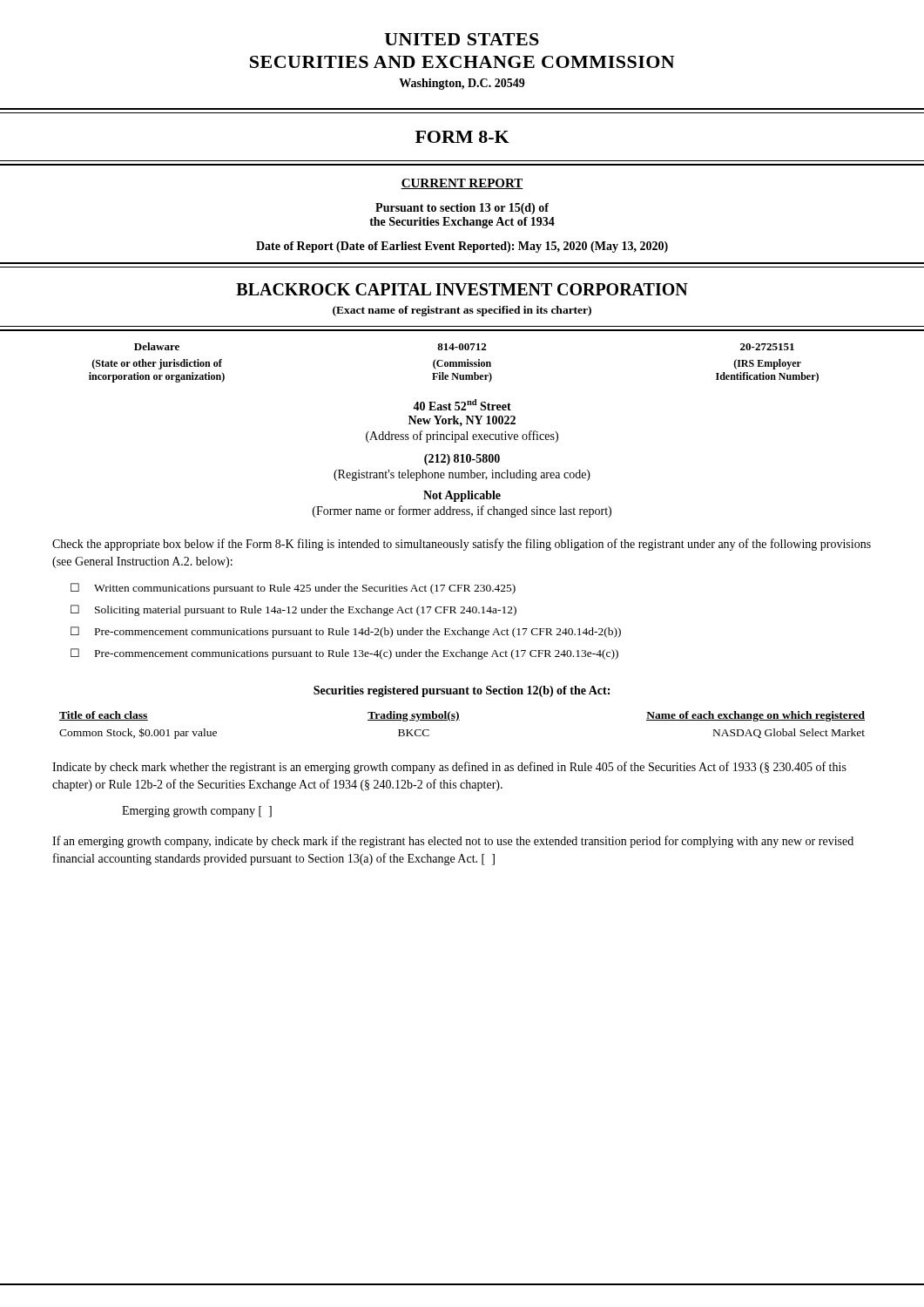Locate the block of text that opens with "40 East 52nd Street New York,"
This screenshot has width=924, height=1307.
click(462, 420)
